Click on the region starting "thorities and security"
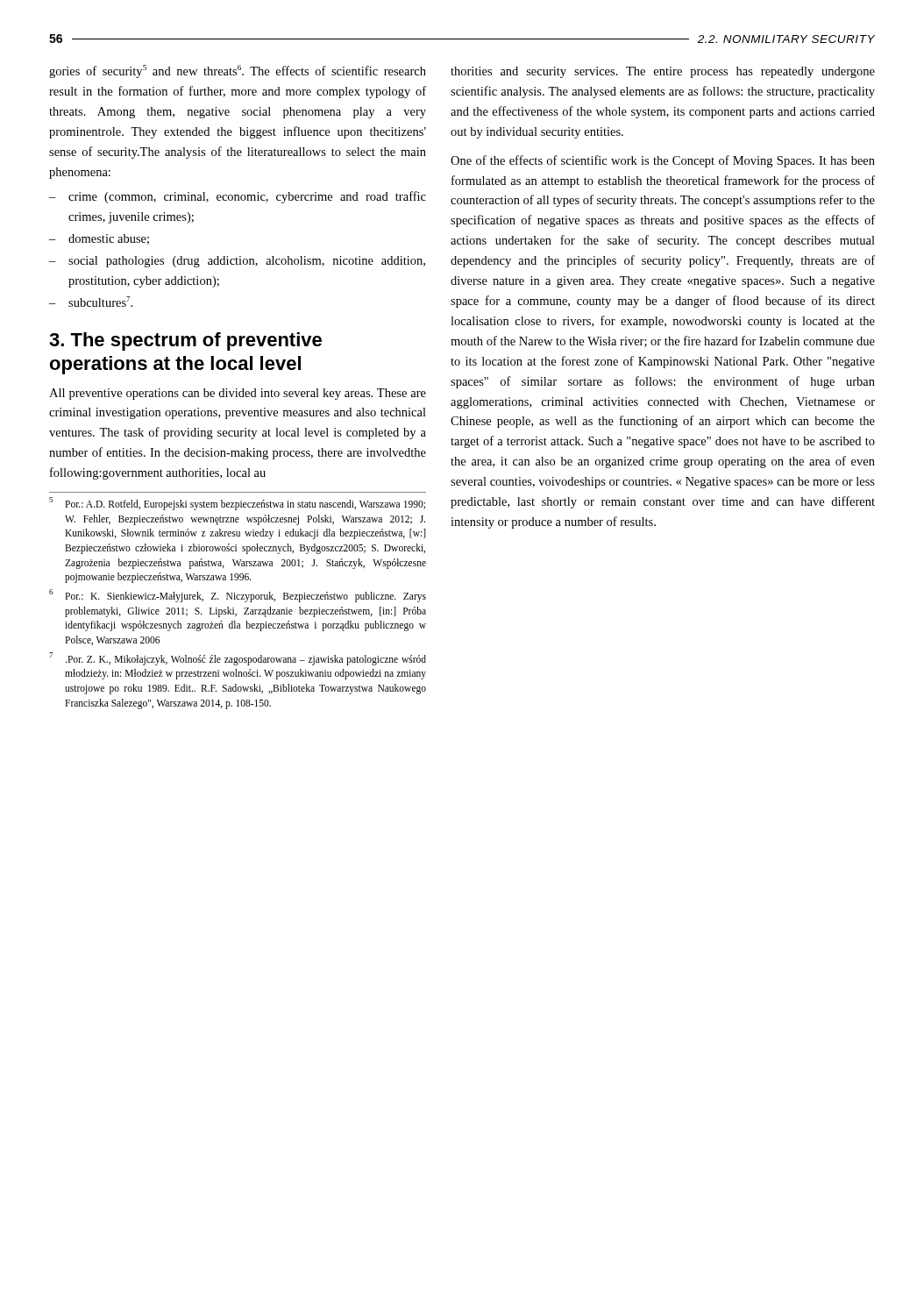Image resolution: width=924 pixels, height=1315 pixels. pyautogui.click(x=663, y=297)
